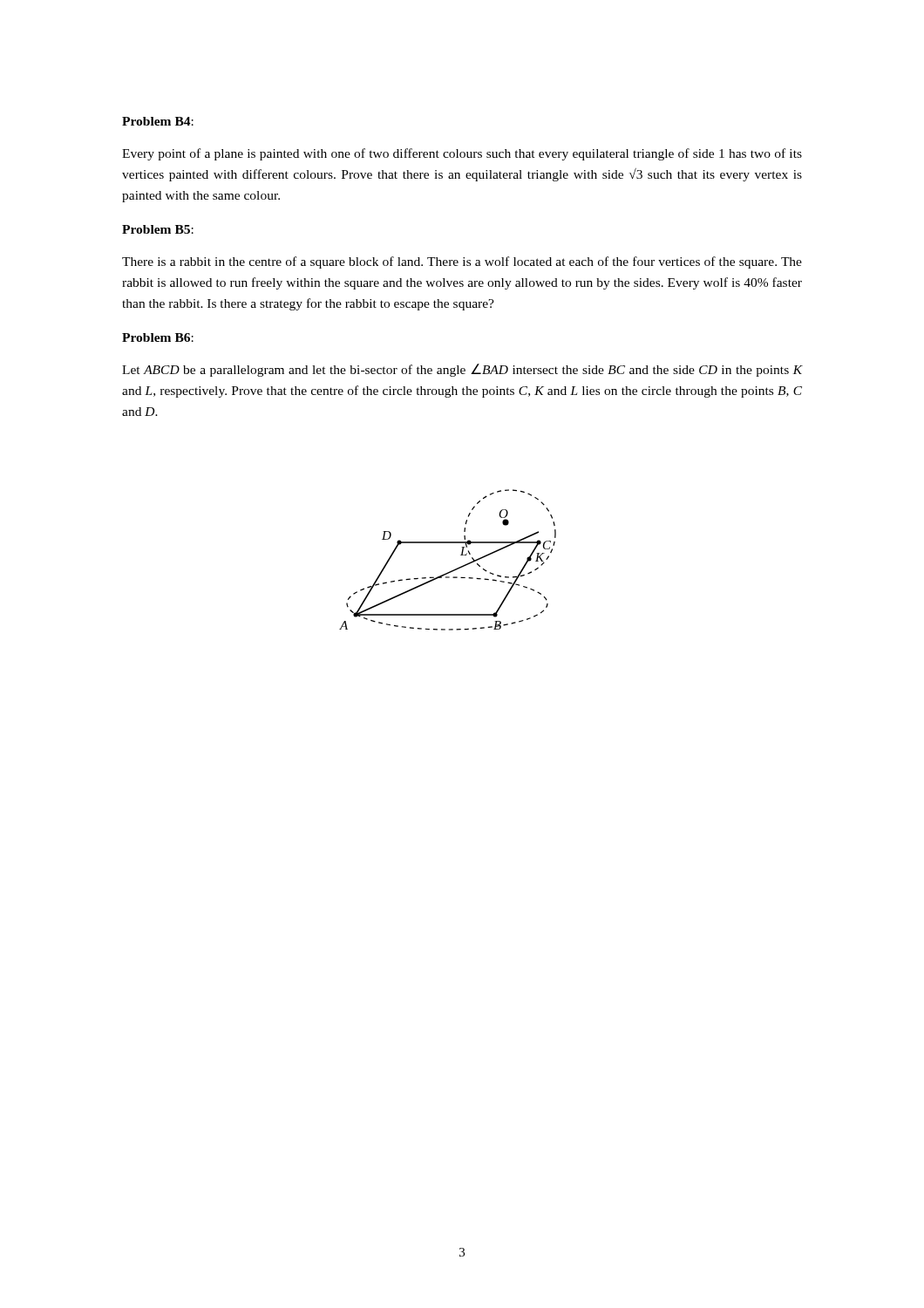Point to the region starting "Problem B4:"
Screen dimensions: 1308x924
click(158, 121)
